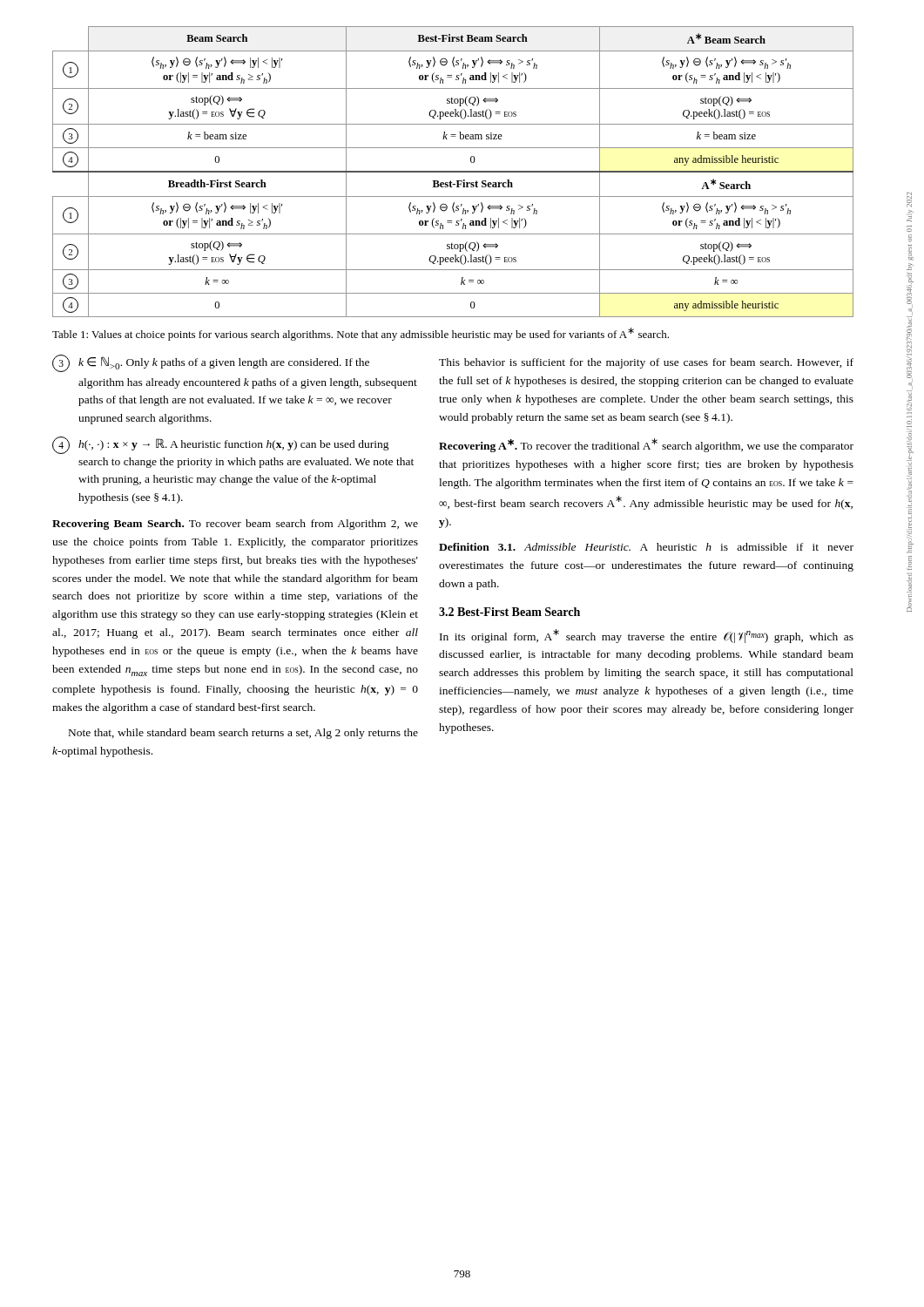Locate the table with the text "⟨ s h , y"
The width and height of the screenshot is (924, 1307).
point(453,172)
